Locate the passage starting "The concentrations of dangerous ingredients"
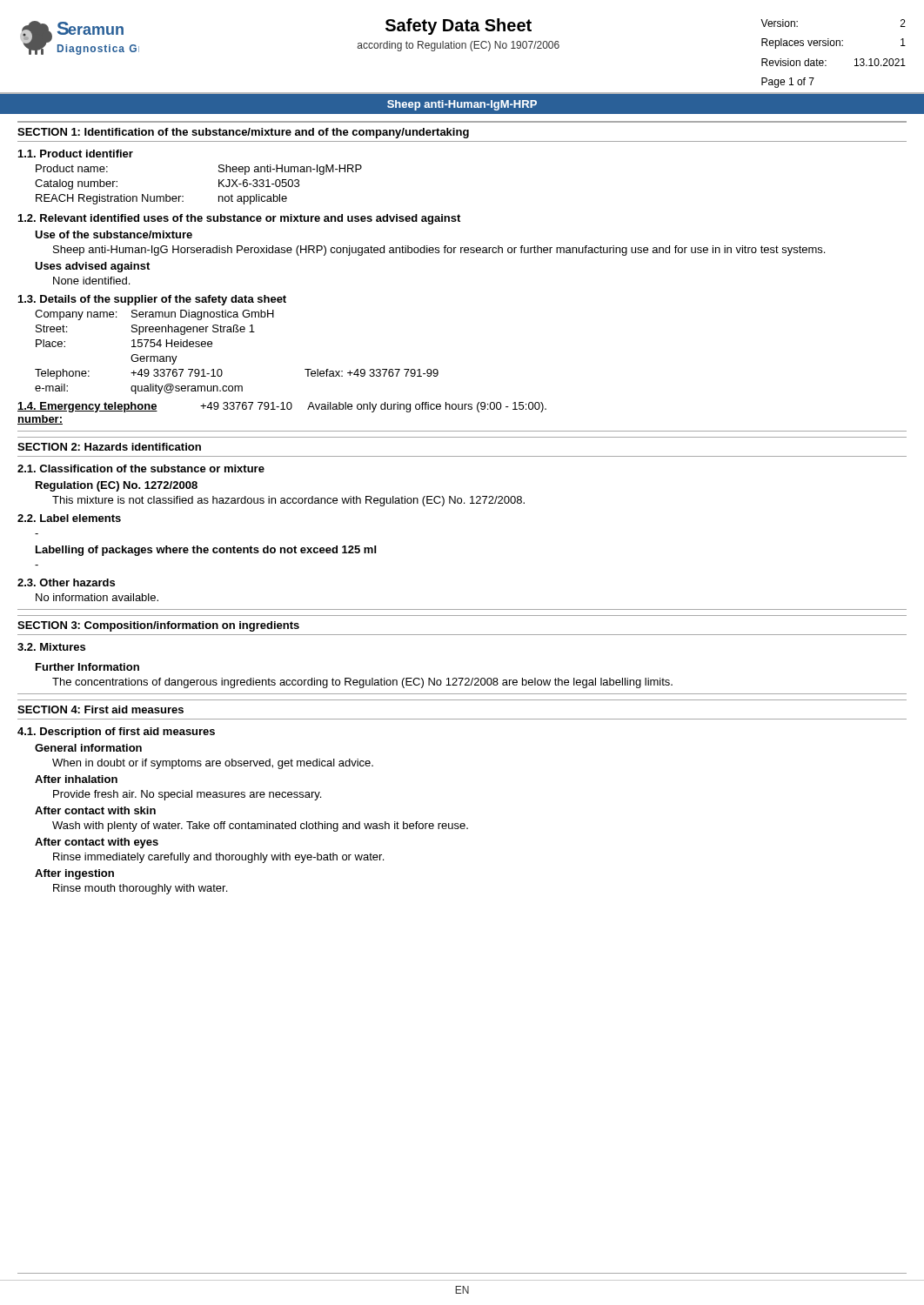Screen dimensions: 1305x924 [x=363, y=681]
